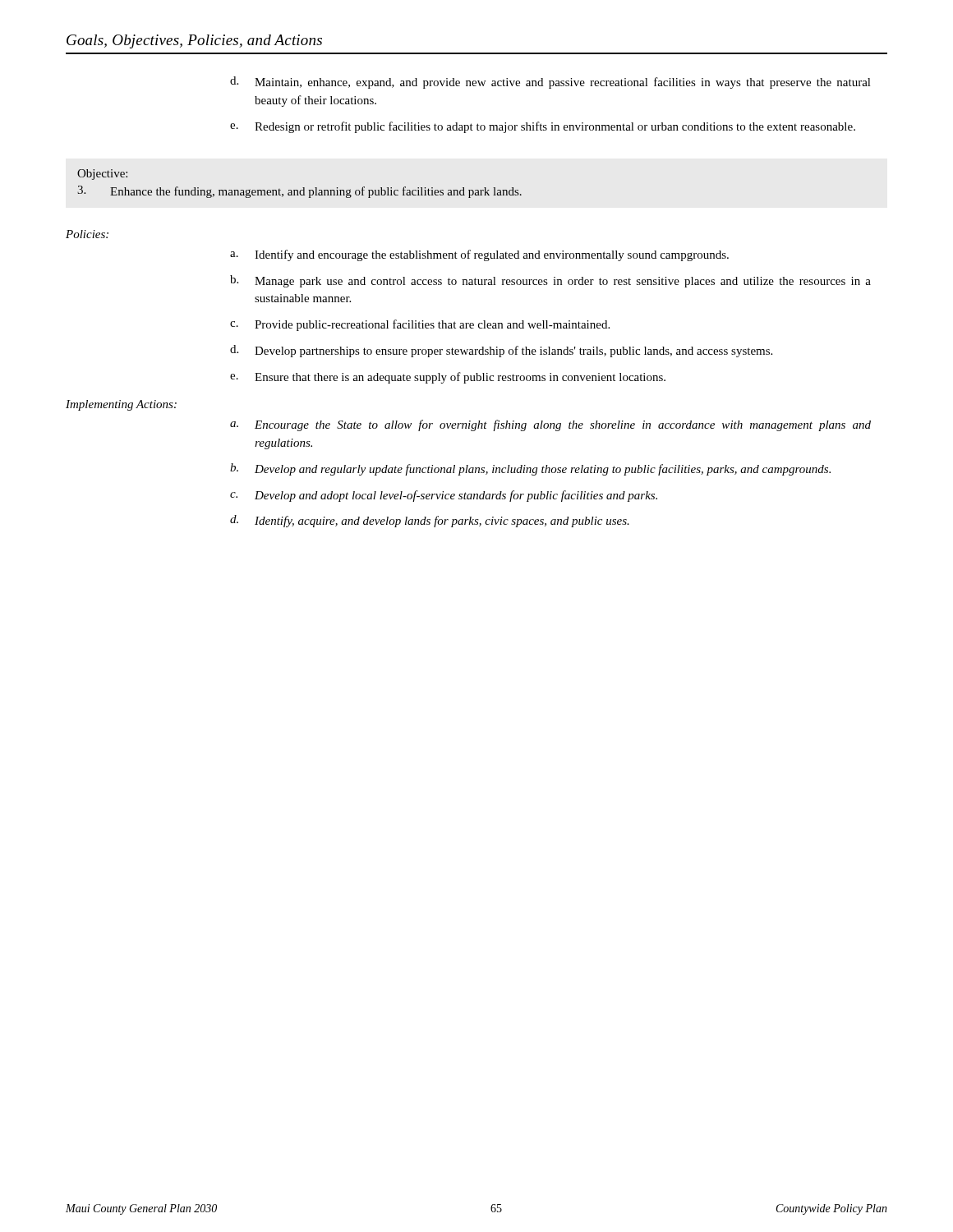Click on the region starting "a. Encourage the State to allow for"
Image resolution: width=953 pixels, height=1232 pixels.
[550, 435]
